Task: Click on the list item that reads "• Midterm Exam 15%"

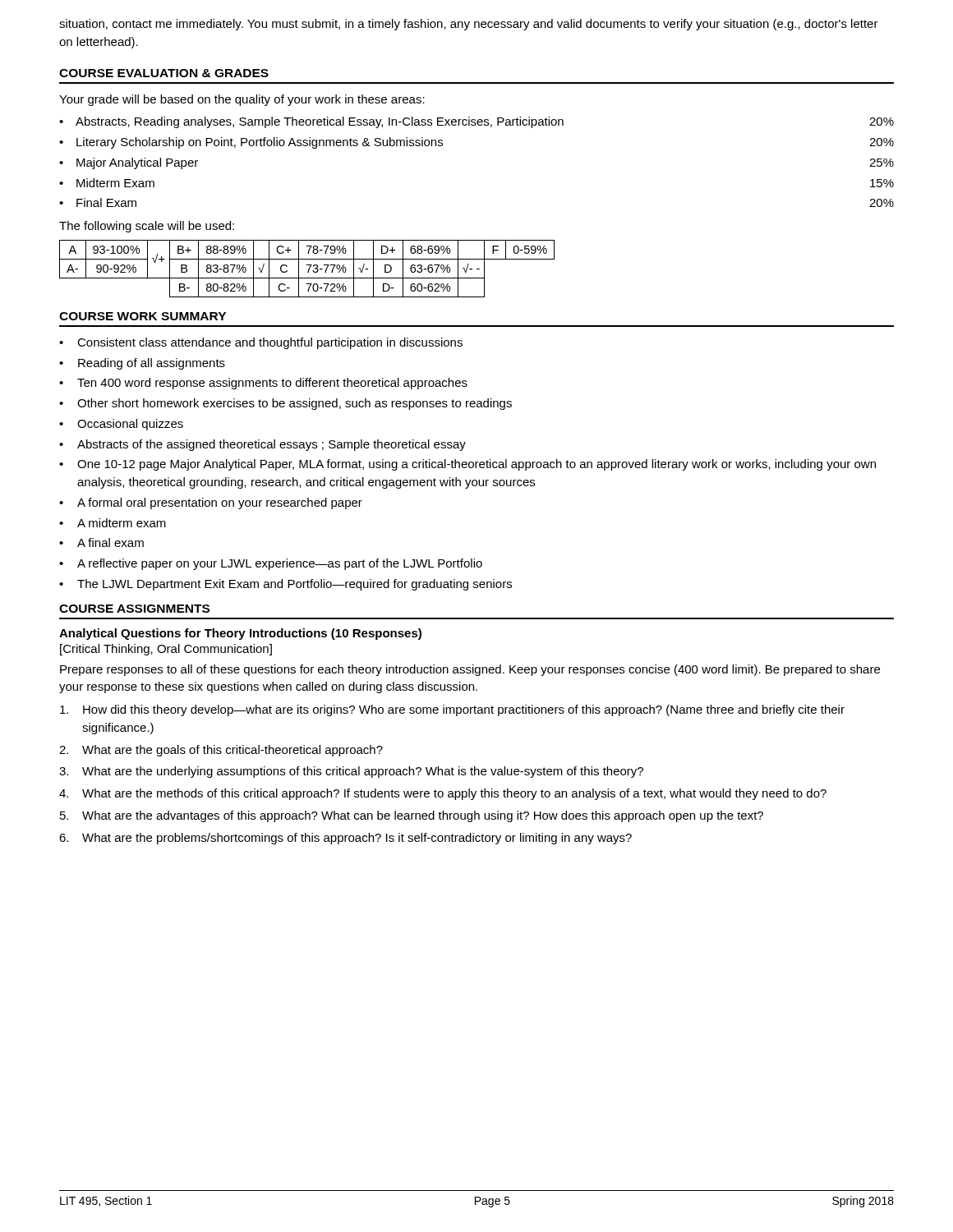Action: 112,182
